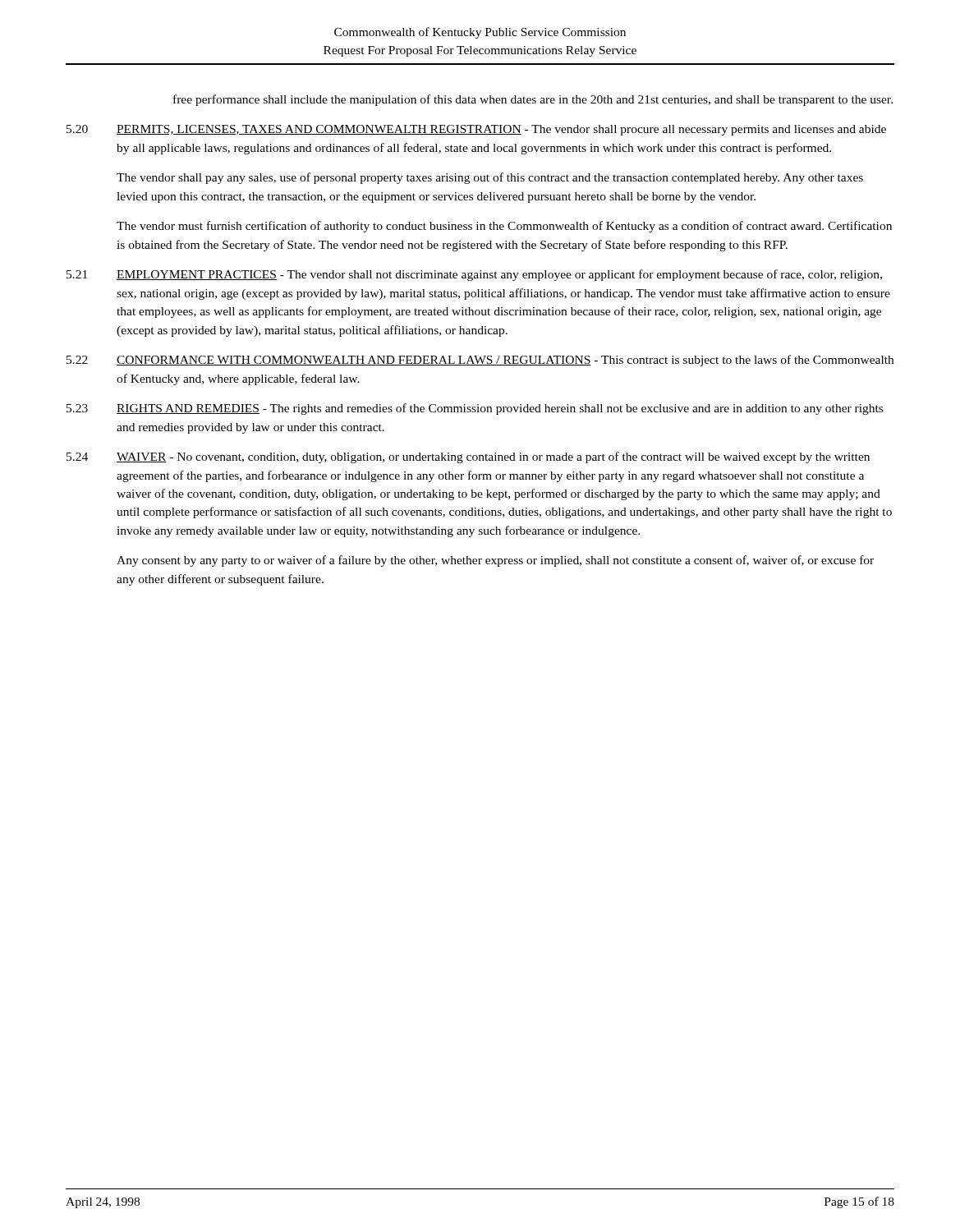Select the text block that reads "The vendor must furnish certification"
960x1232 pixels.
point(504,235)
